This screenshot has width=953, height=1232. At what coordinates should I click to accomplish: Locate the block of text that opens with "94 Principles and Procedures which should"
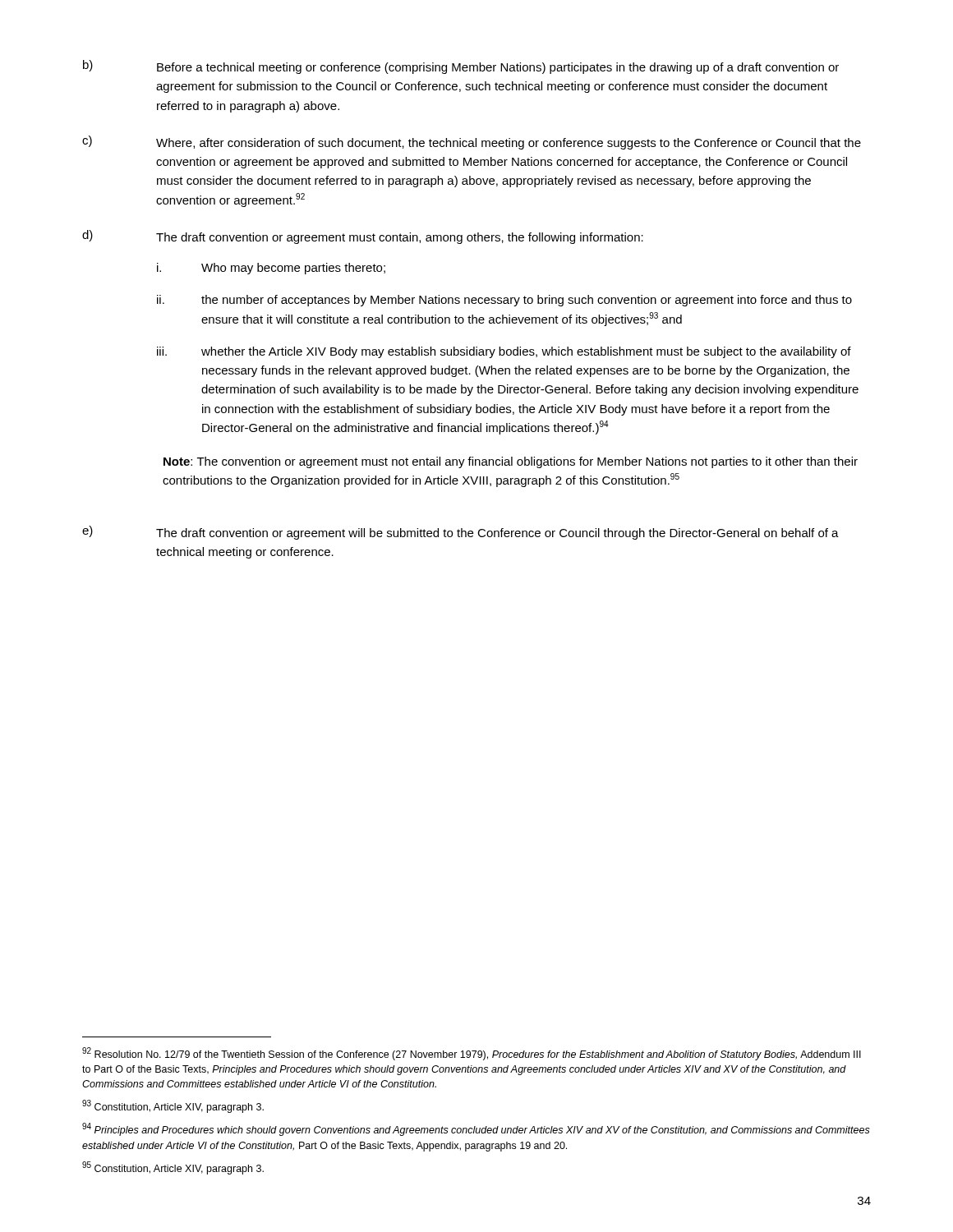[476, 1137]
